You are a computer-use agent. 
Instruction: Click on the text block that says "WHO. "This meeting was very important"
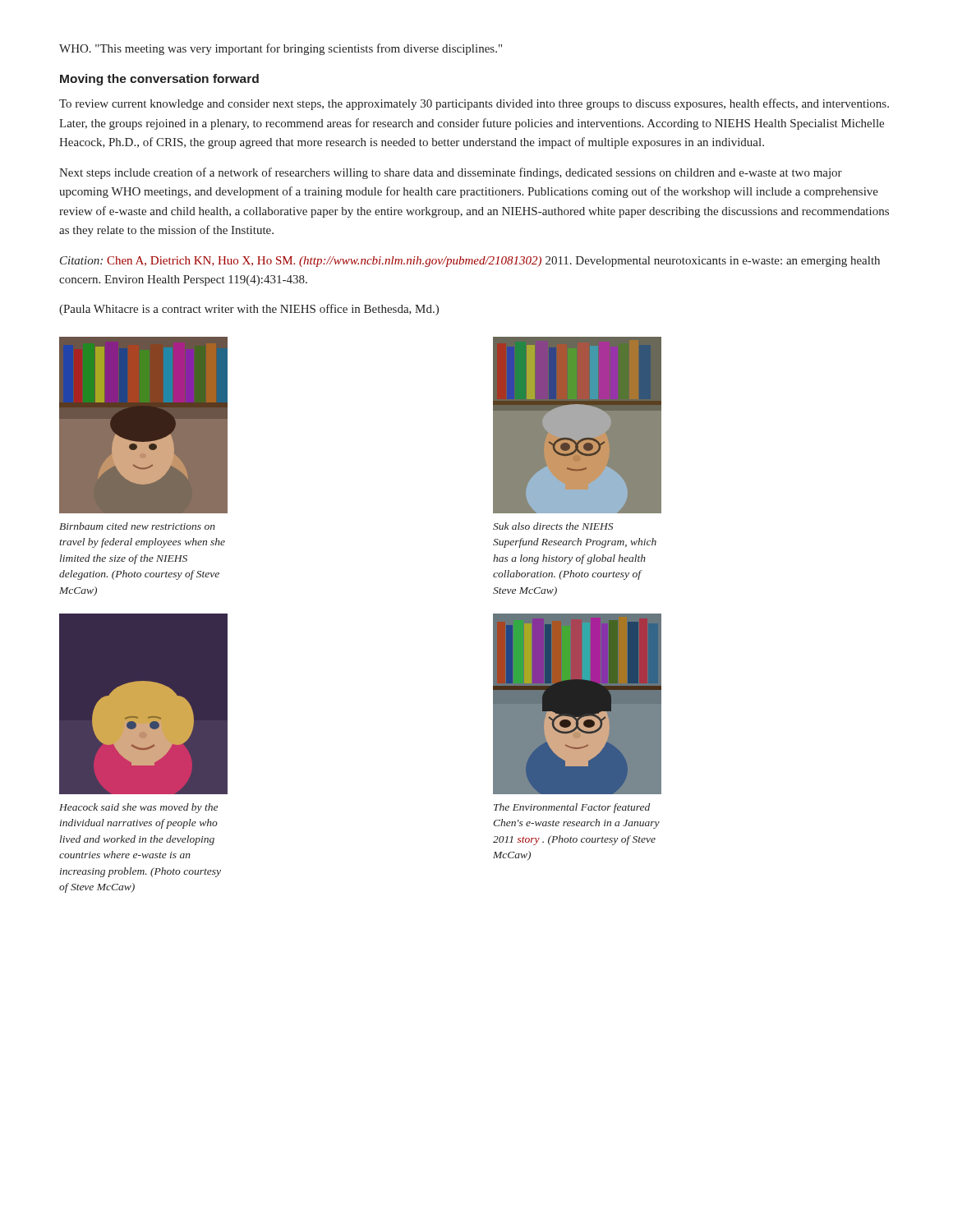(x=281, y=48)
